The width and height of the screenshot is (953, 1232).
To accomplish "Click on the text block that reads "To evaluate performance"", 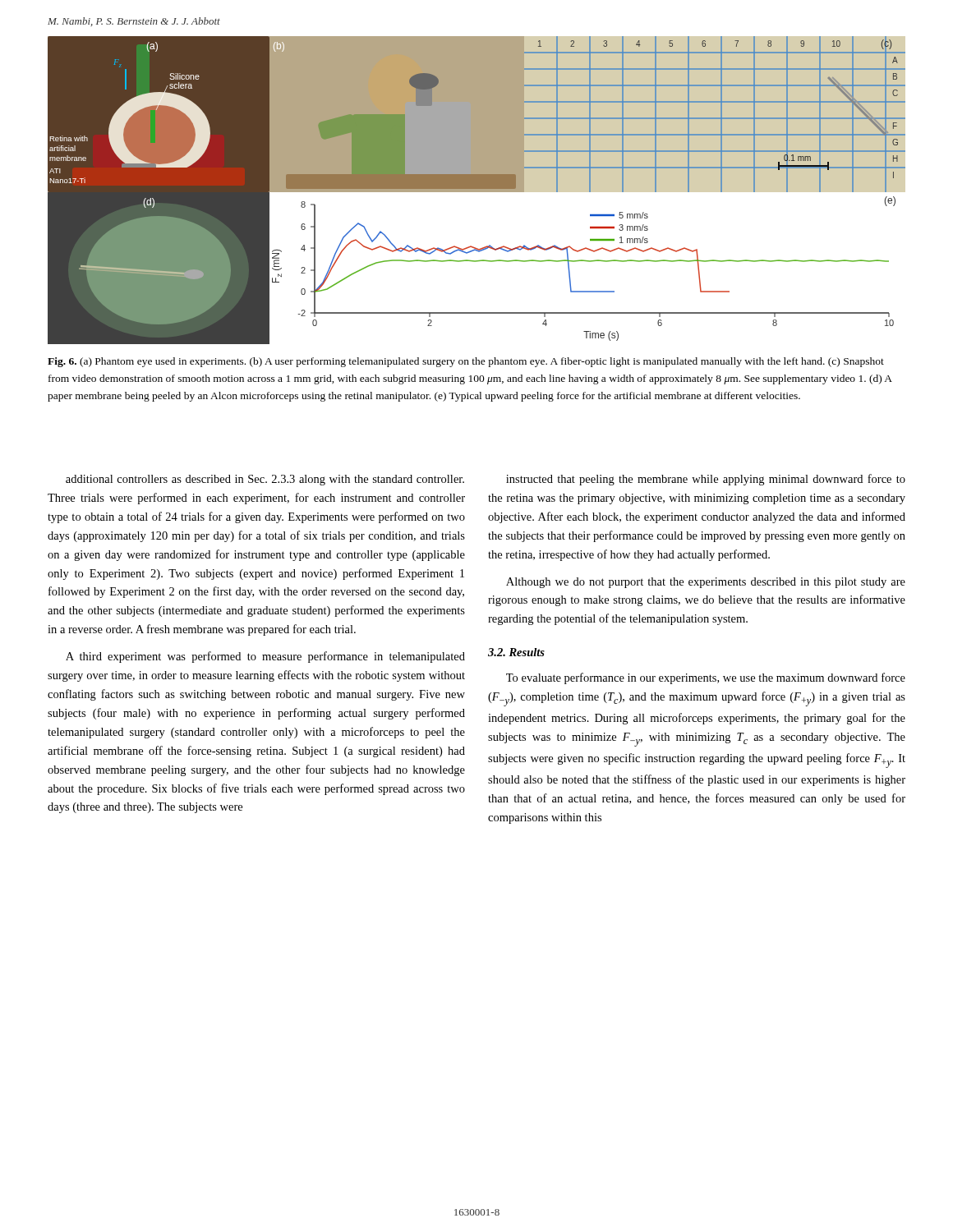I will 697,748.
